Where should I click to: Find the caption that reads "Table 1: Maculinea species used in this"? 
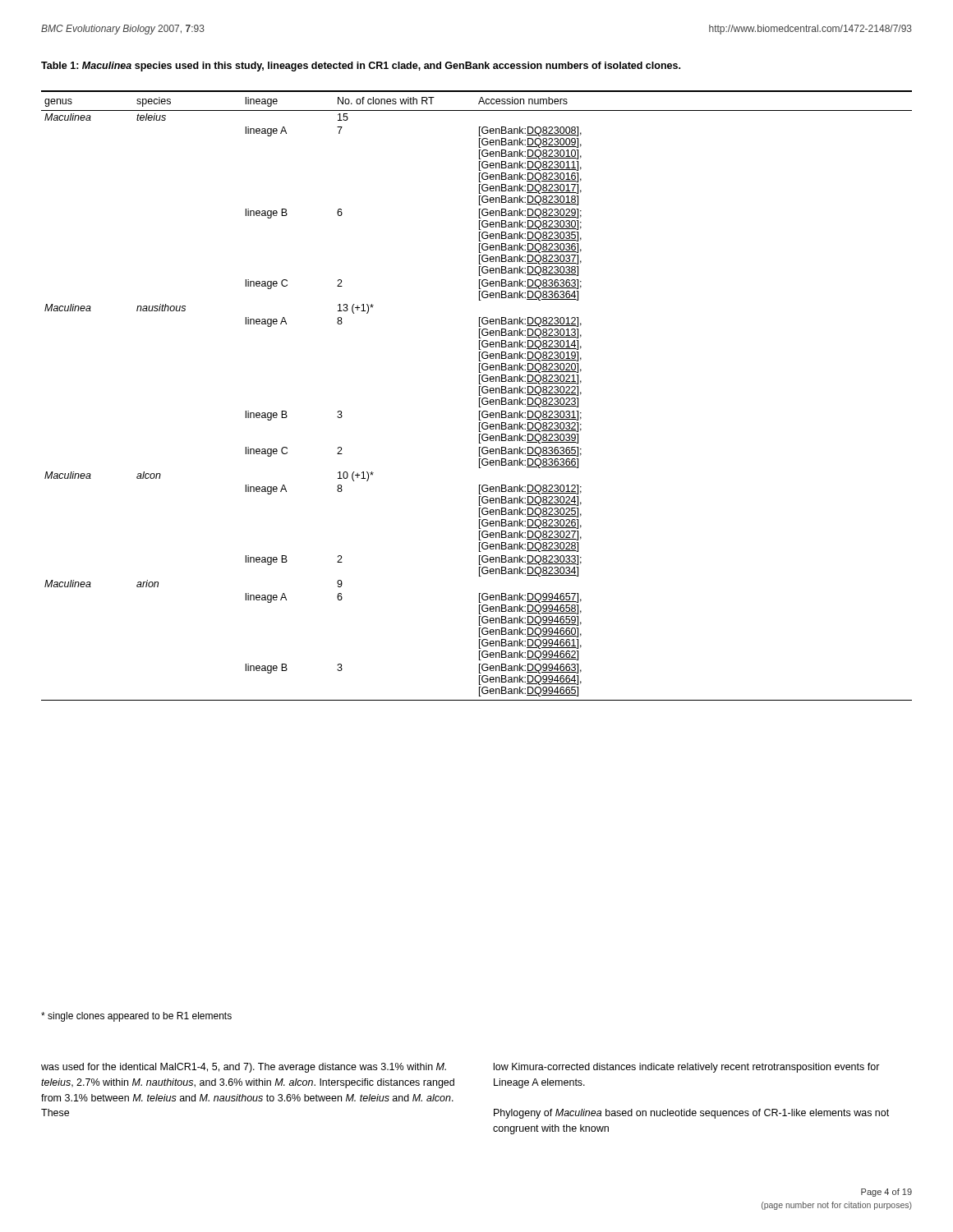point(361,66)
